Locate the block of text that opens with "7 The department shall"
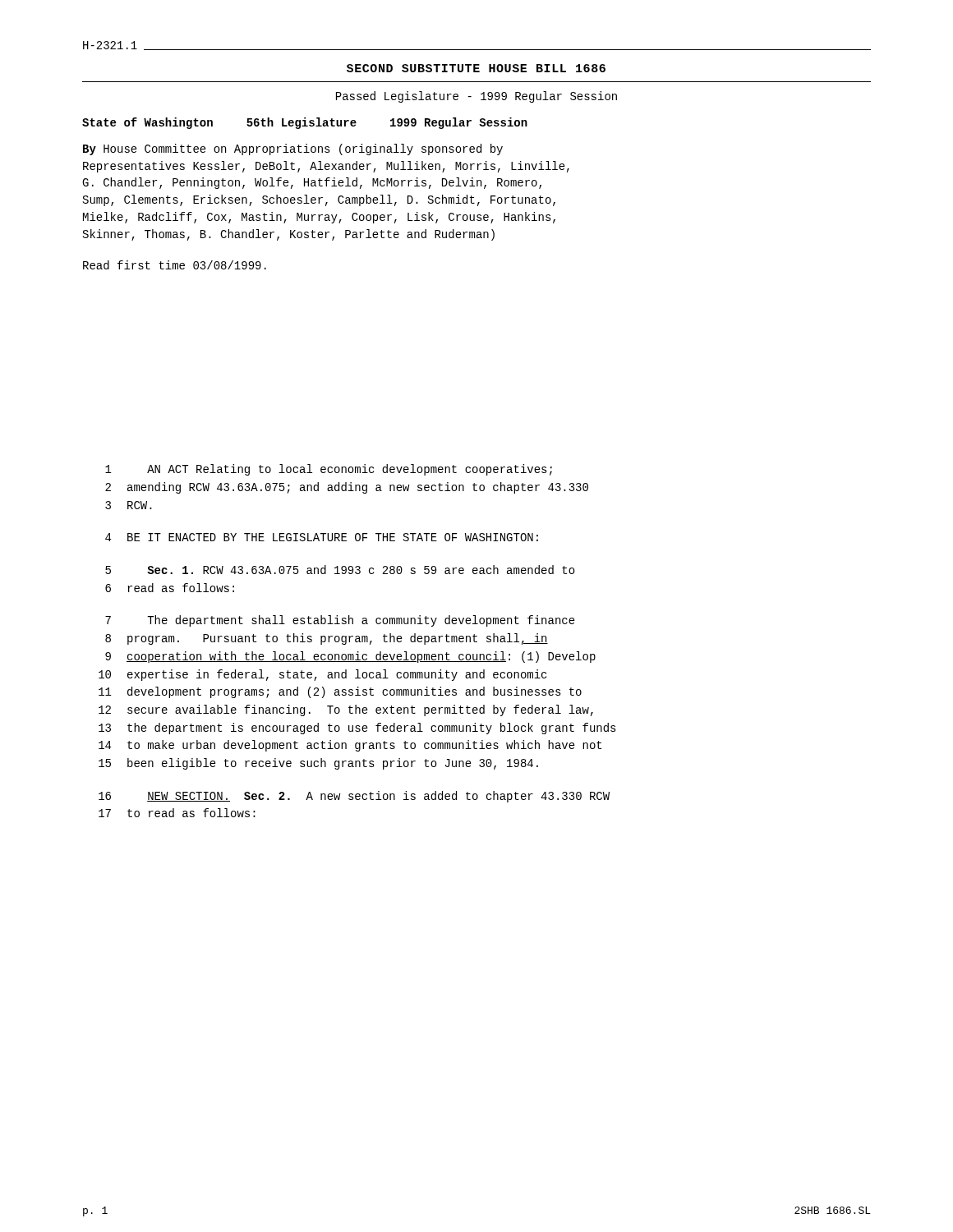The image size is (953, 1232). tap(476, 693)
